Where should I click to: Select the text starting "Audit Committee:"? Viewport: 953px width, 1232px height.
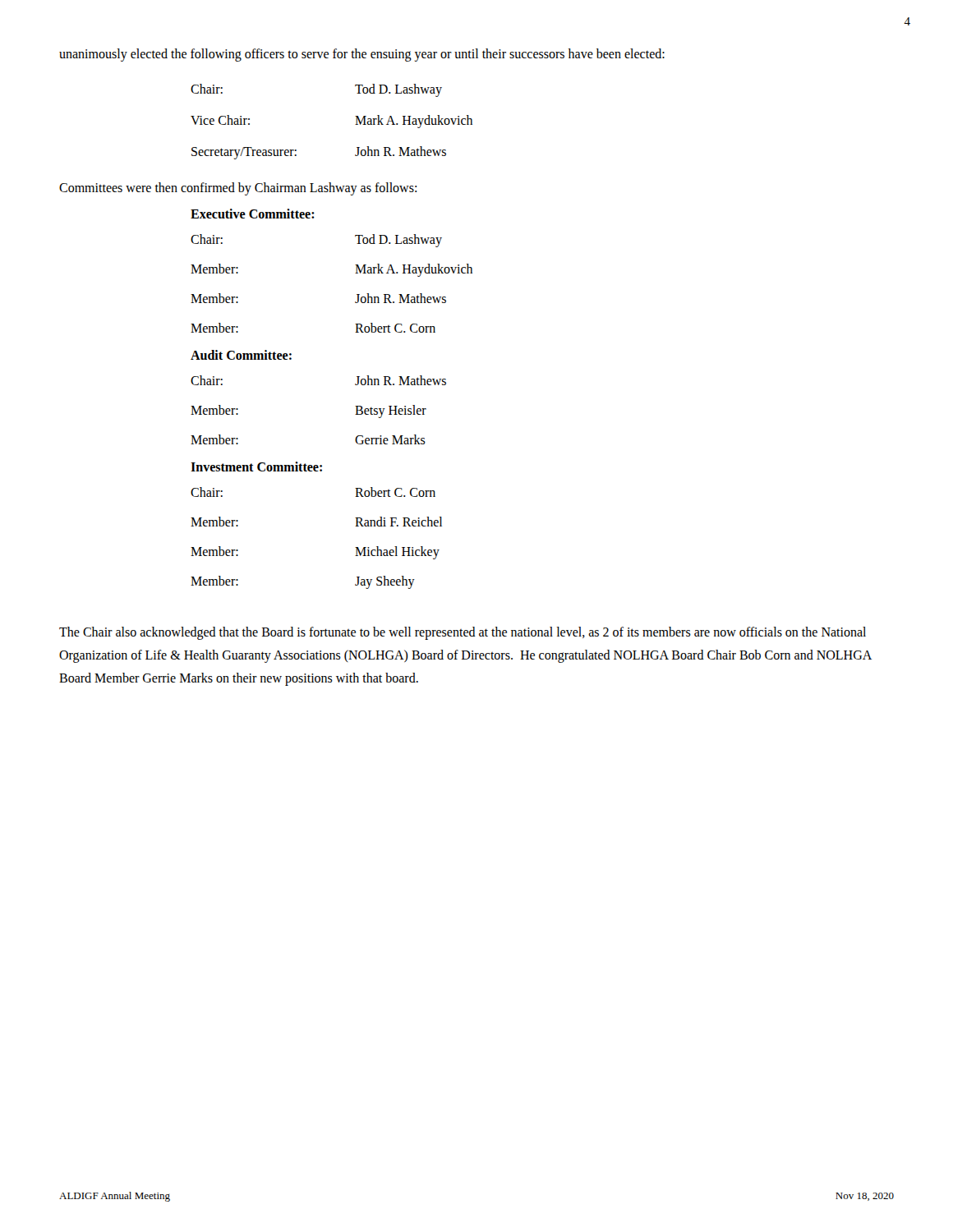click(242, 355)
